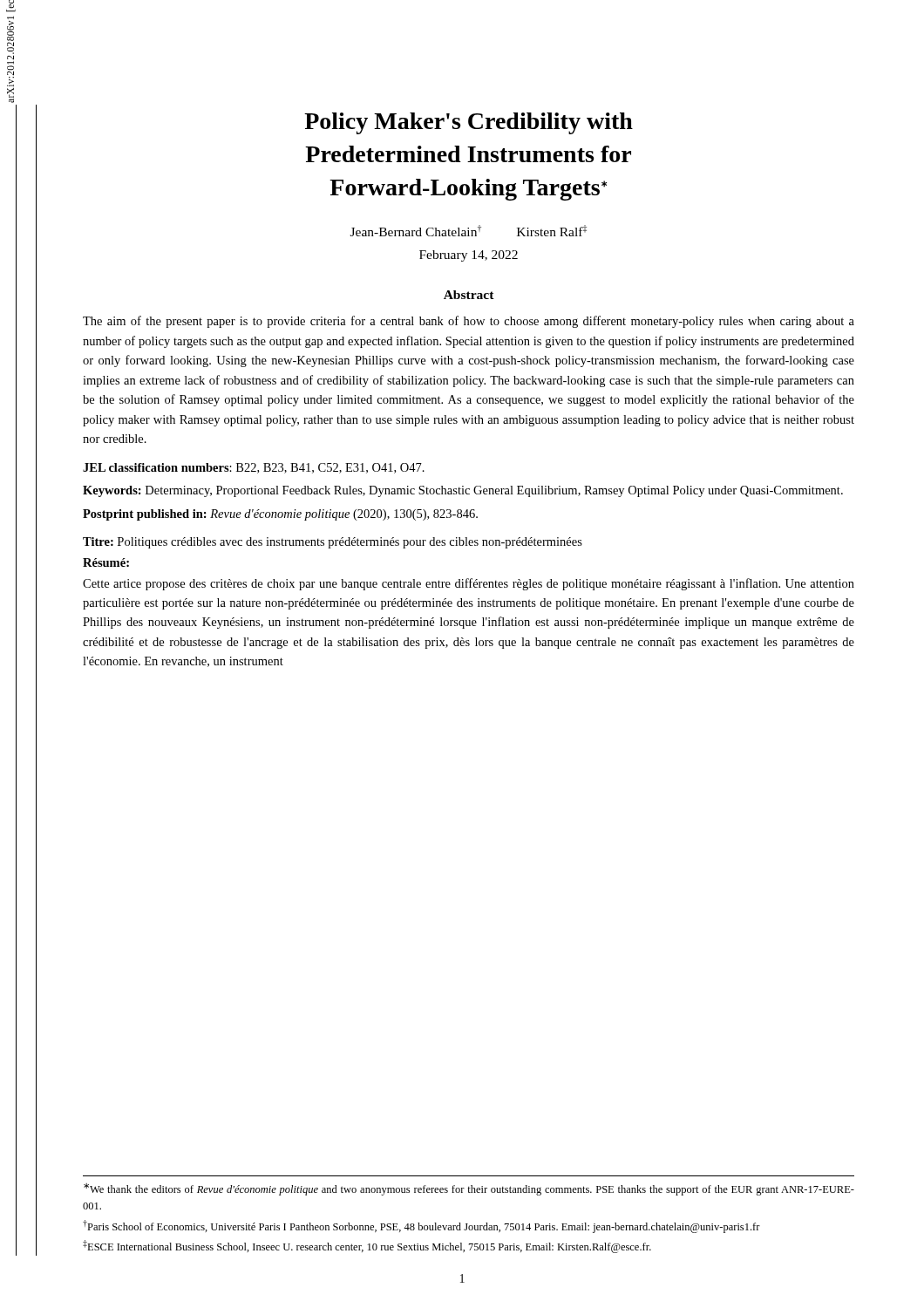Find the text block containing "JEL classification numbers: B22, B23, B41,"
Image resolution: width=924 pixels, height=1308 pixels.
point(254,467)
